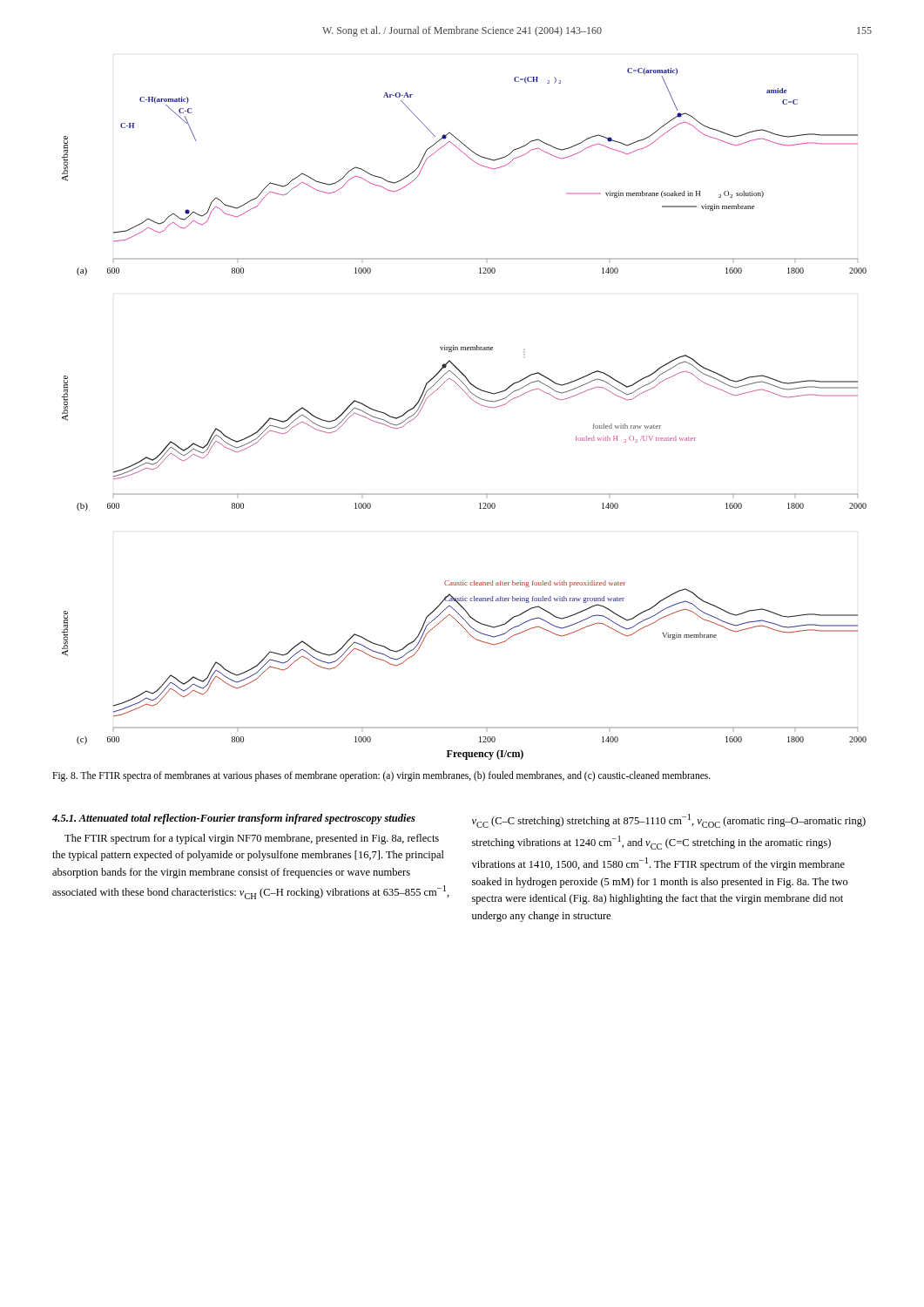
Task: Point to "4.5.1. Attenuated total reflection-Fourier transform infrared spectroscopy studies"
Action: (x=234, y=818)
